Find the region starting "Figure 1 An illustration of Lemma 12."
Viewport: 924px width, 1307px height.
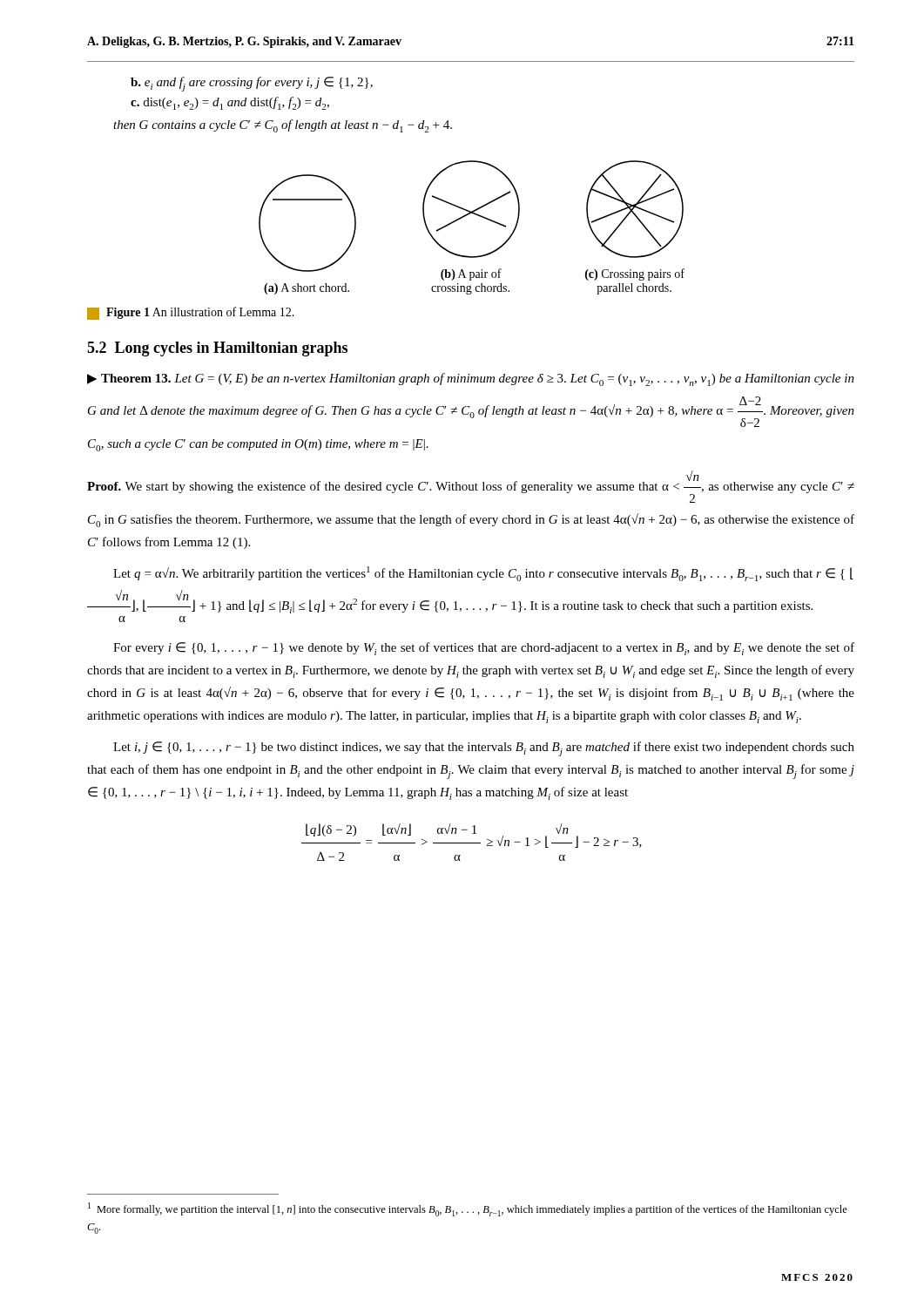pyautogui.click(x=191, y=313)
